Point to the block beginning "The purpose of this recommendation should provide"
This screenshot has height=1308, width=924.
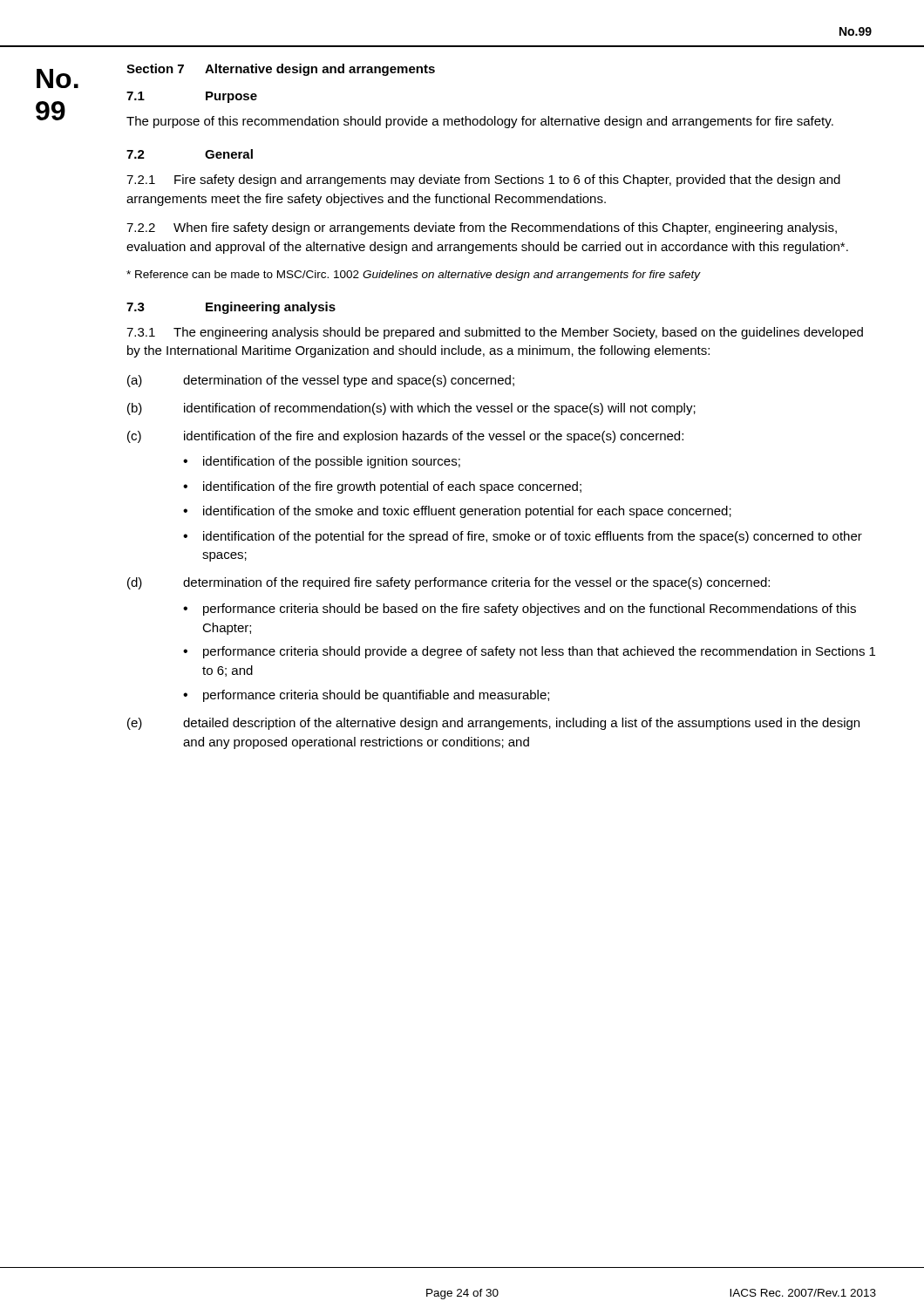coord(480,121)
